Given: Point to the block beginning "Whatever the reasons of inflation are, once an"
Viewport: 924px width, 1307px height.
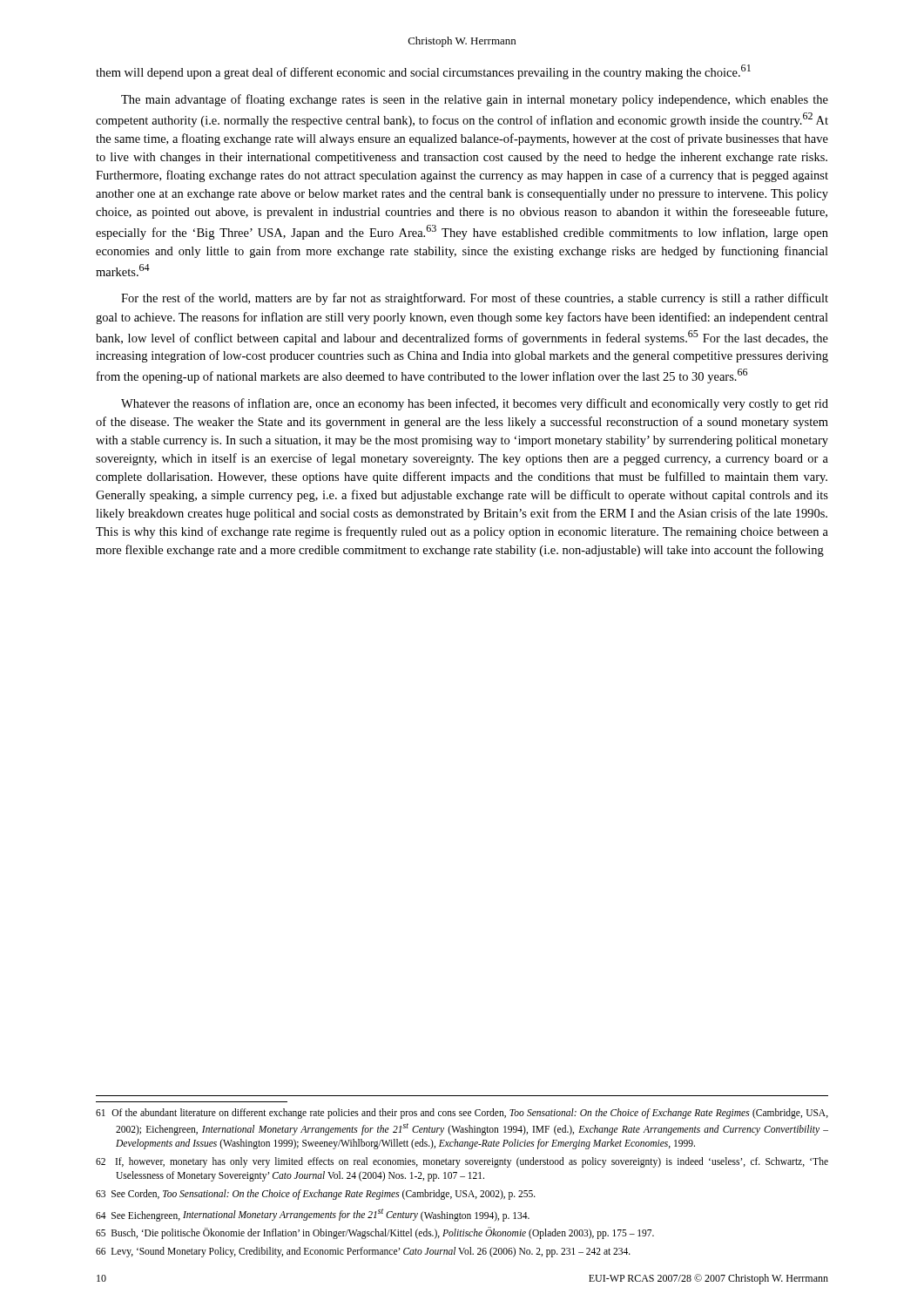Looking at the screenshot, I should [462, 477].
